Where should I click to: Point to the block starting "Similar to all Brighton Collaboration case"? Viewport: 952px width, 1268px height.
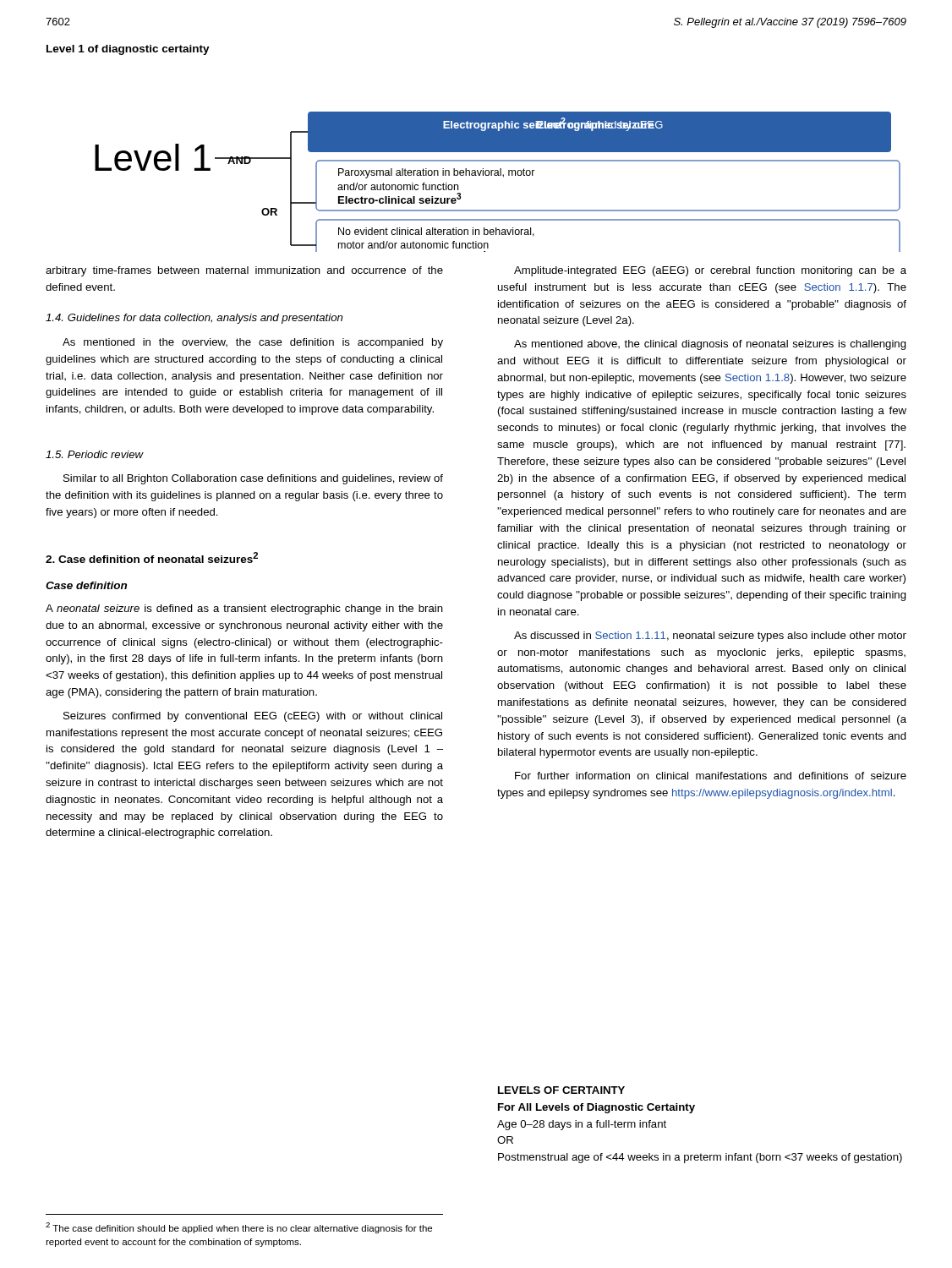click(x=244, y=495)
